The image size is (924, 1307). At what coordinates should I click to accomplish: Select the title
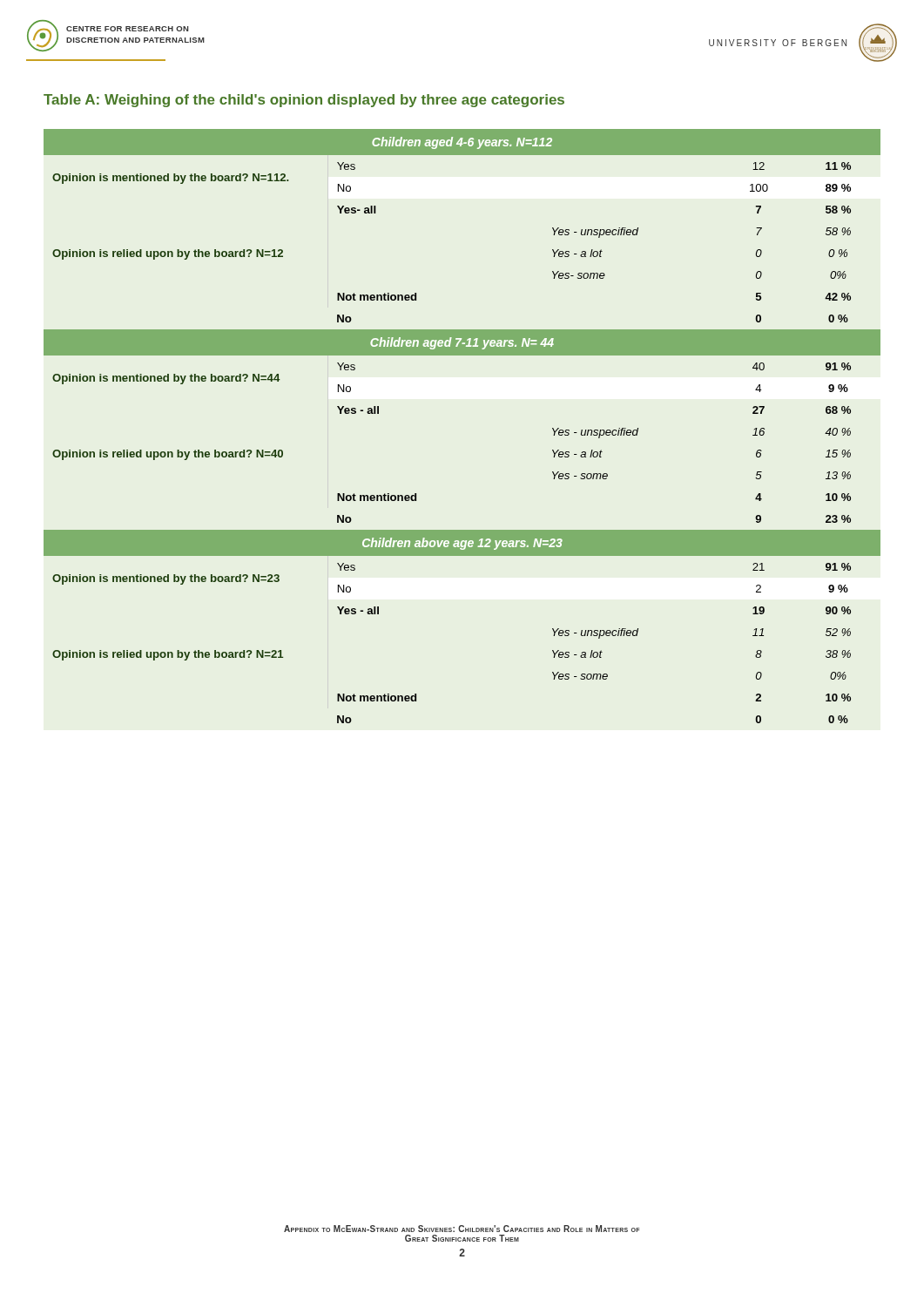462,100
